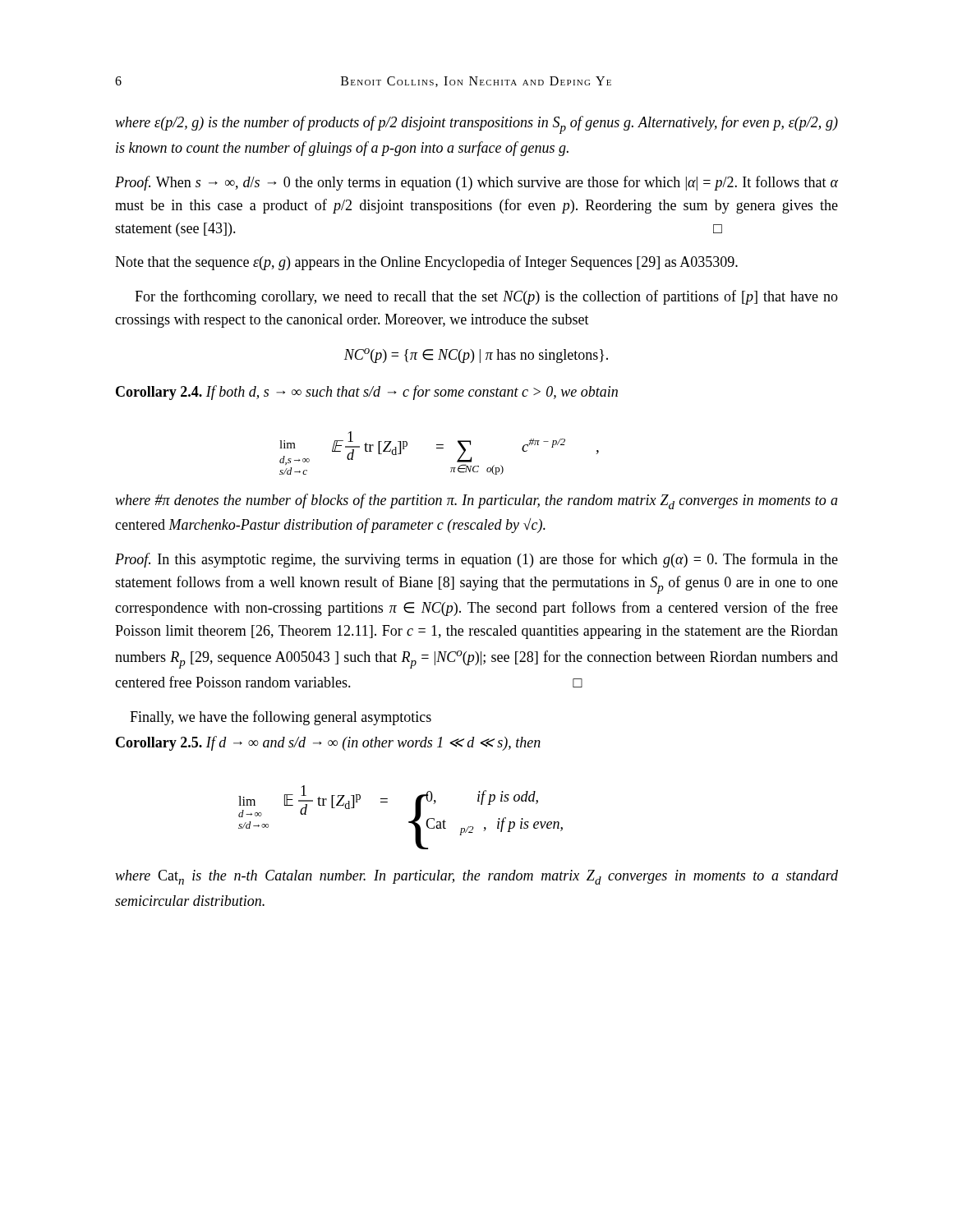Locate the region starting "Proof. When s → ∞,"

pos(476,206)
